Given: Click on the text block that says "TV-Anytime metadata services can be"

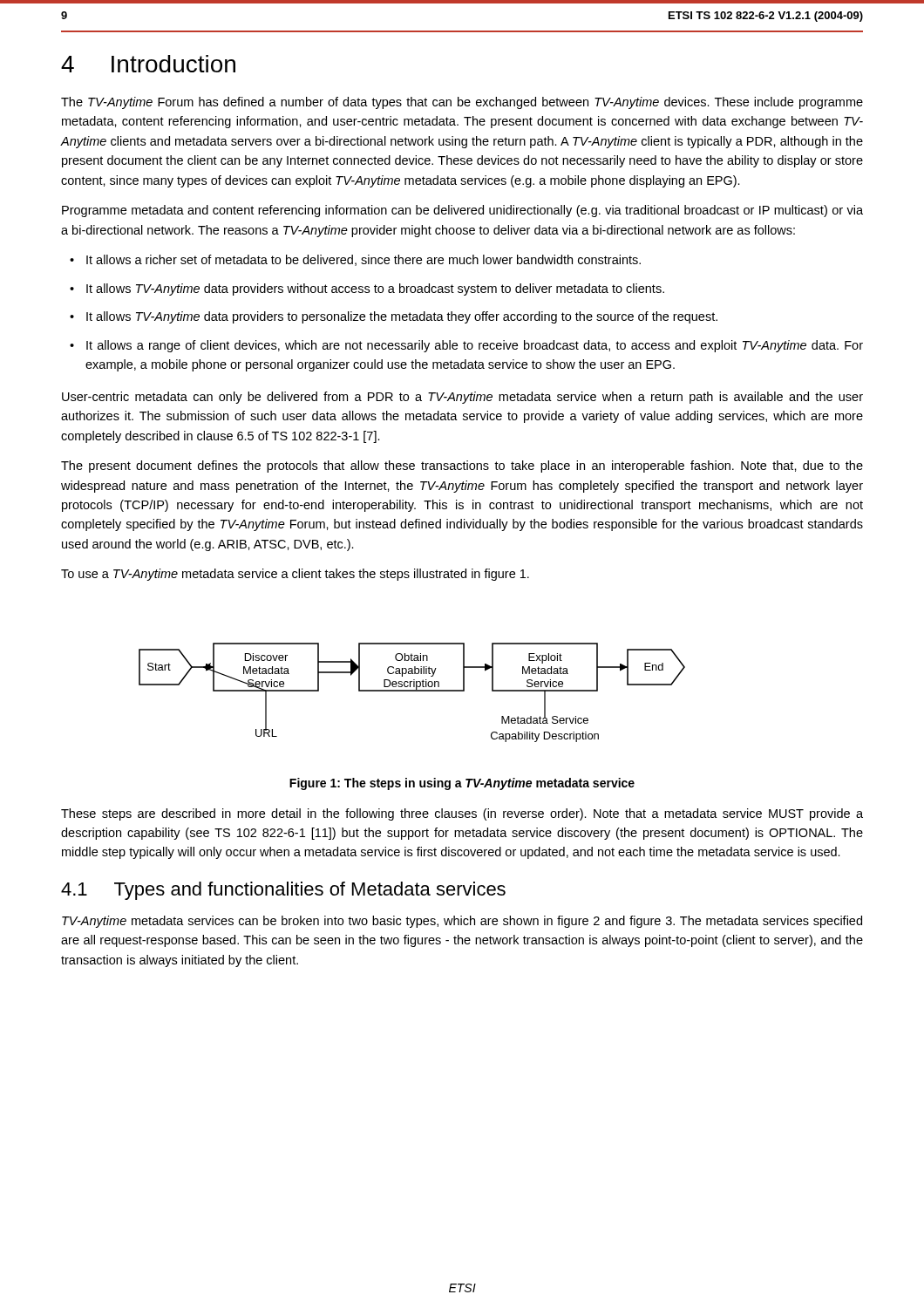Looking at the screenshot, I should [x=462, y=941].
